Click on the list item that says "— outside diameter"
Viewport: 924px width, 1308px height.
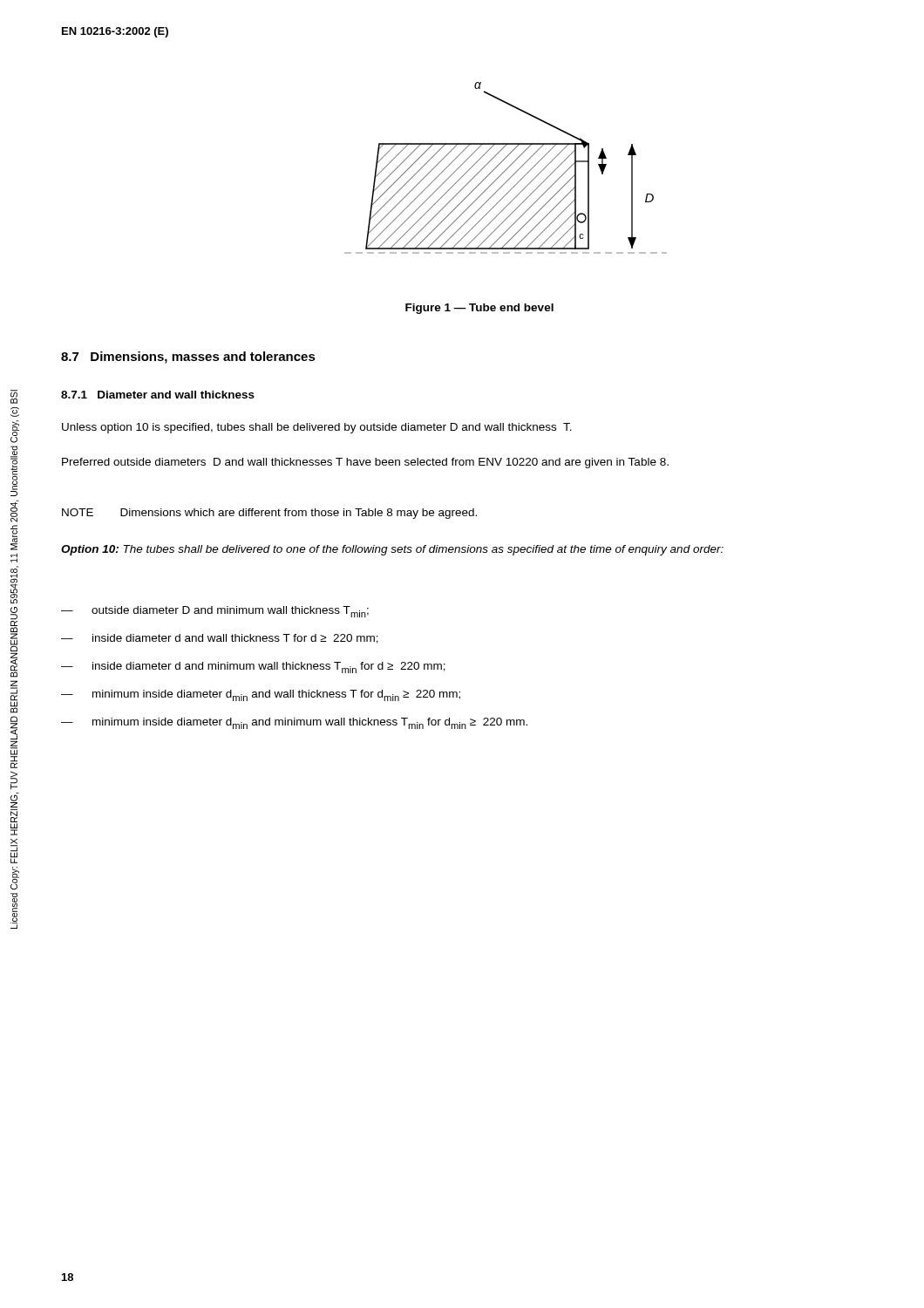[215, 612]
